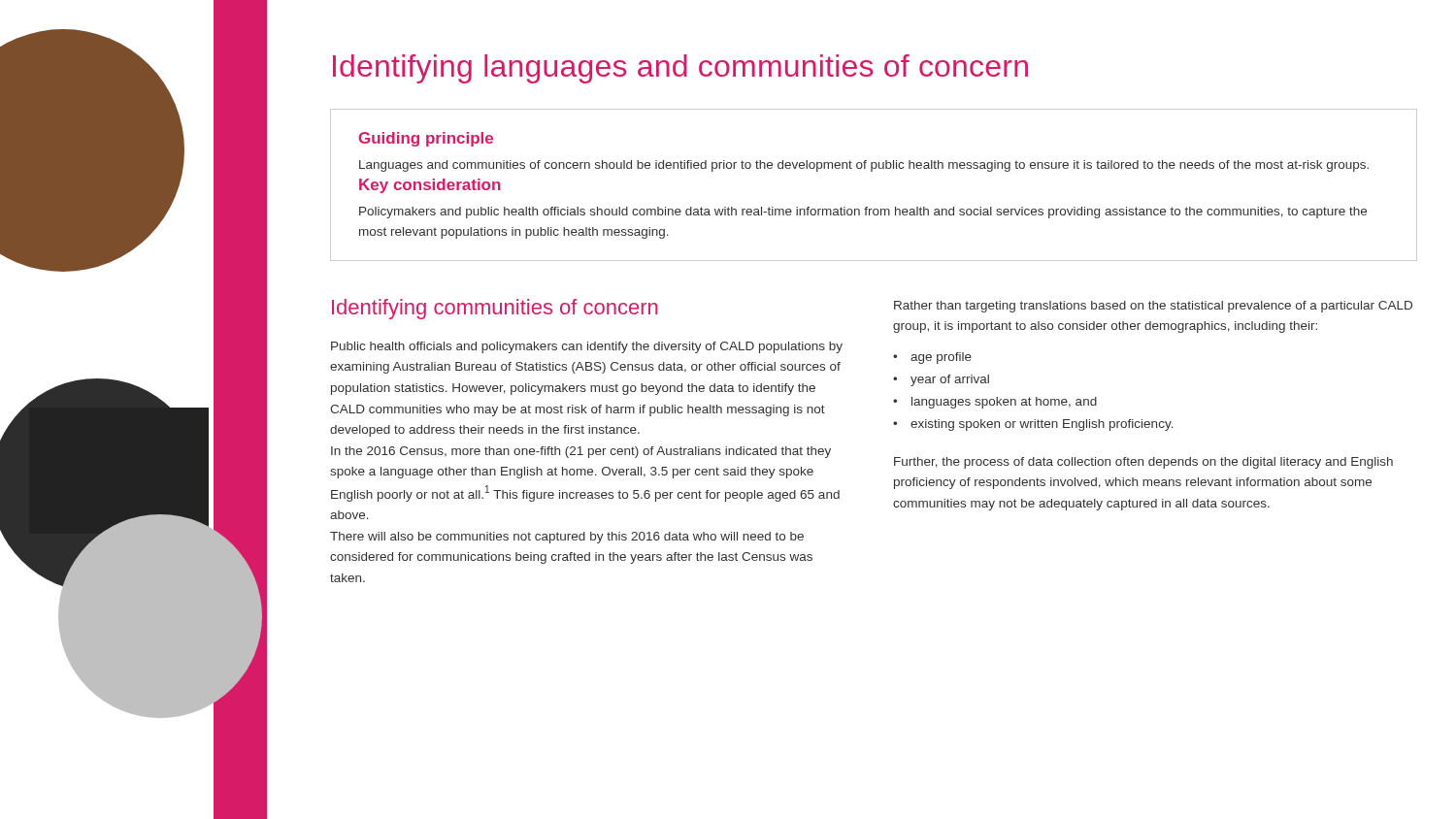Locate the block starting "languages spoken at home, and"
The width and height of the screenshot is (1456, 819).
click(1004, 401)
